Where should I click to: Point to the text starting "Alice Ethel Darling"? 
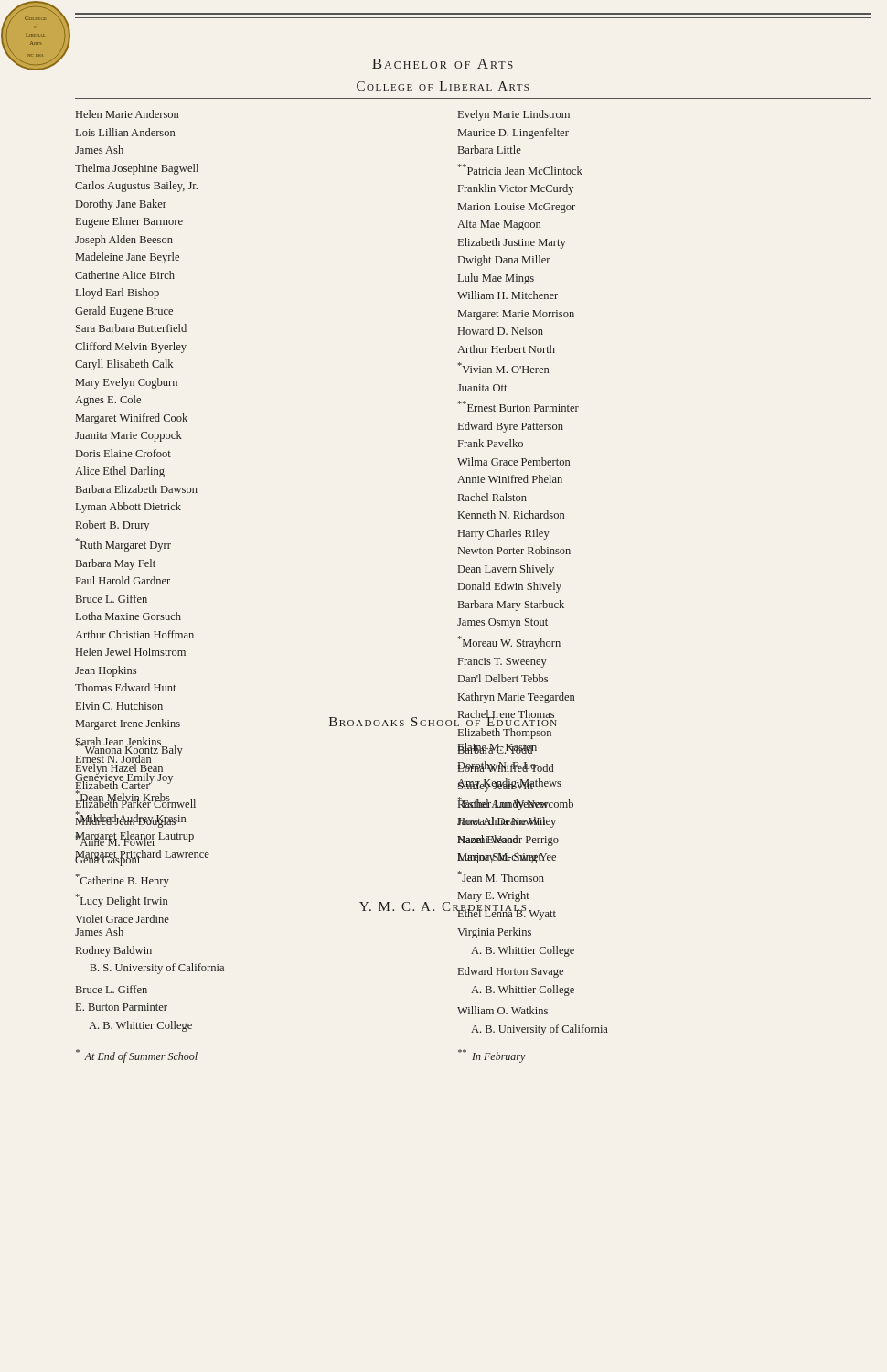[120, 471]
